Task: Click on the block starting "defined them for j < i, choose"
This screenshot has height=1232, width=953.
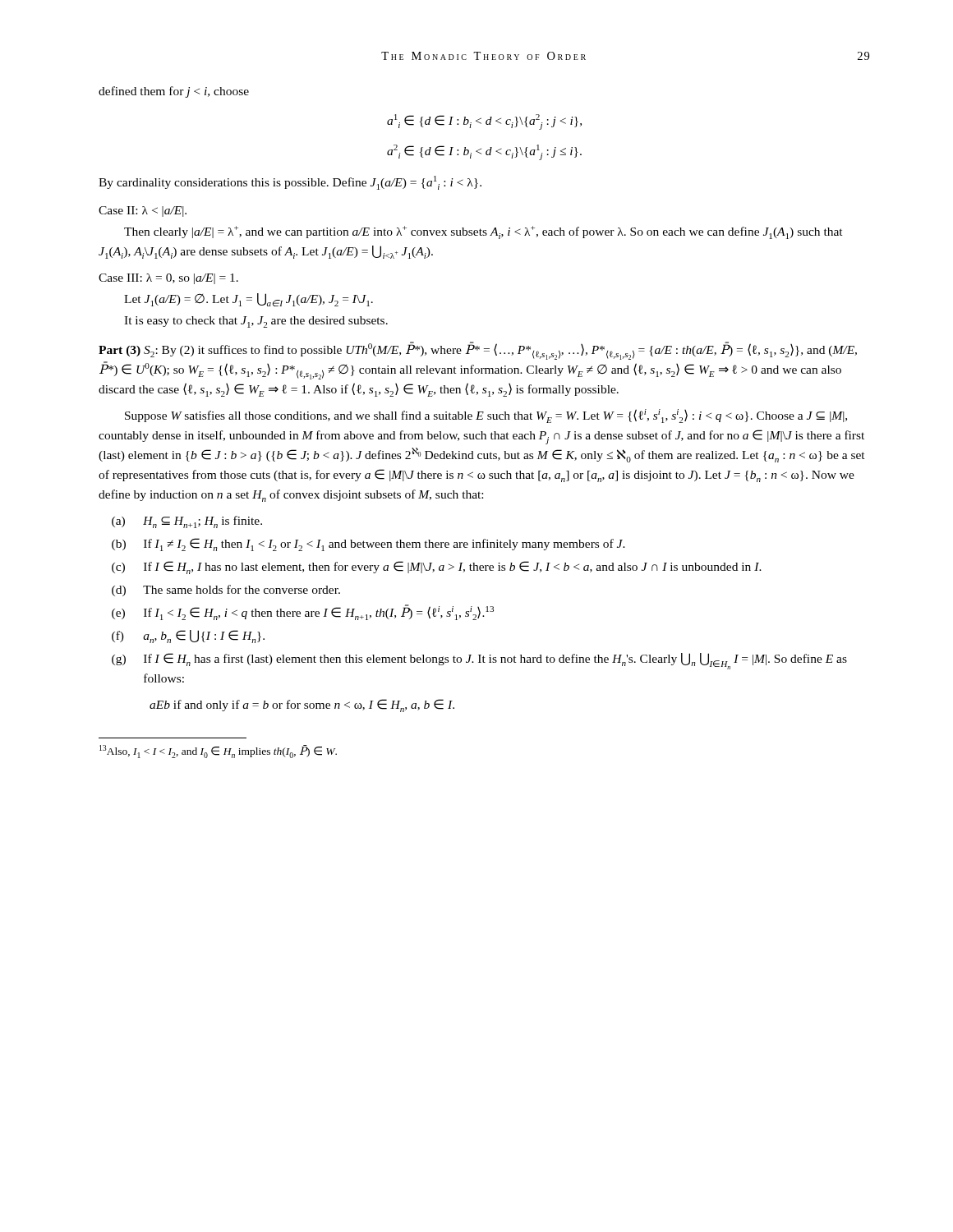Action: [x=174, y=91]
